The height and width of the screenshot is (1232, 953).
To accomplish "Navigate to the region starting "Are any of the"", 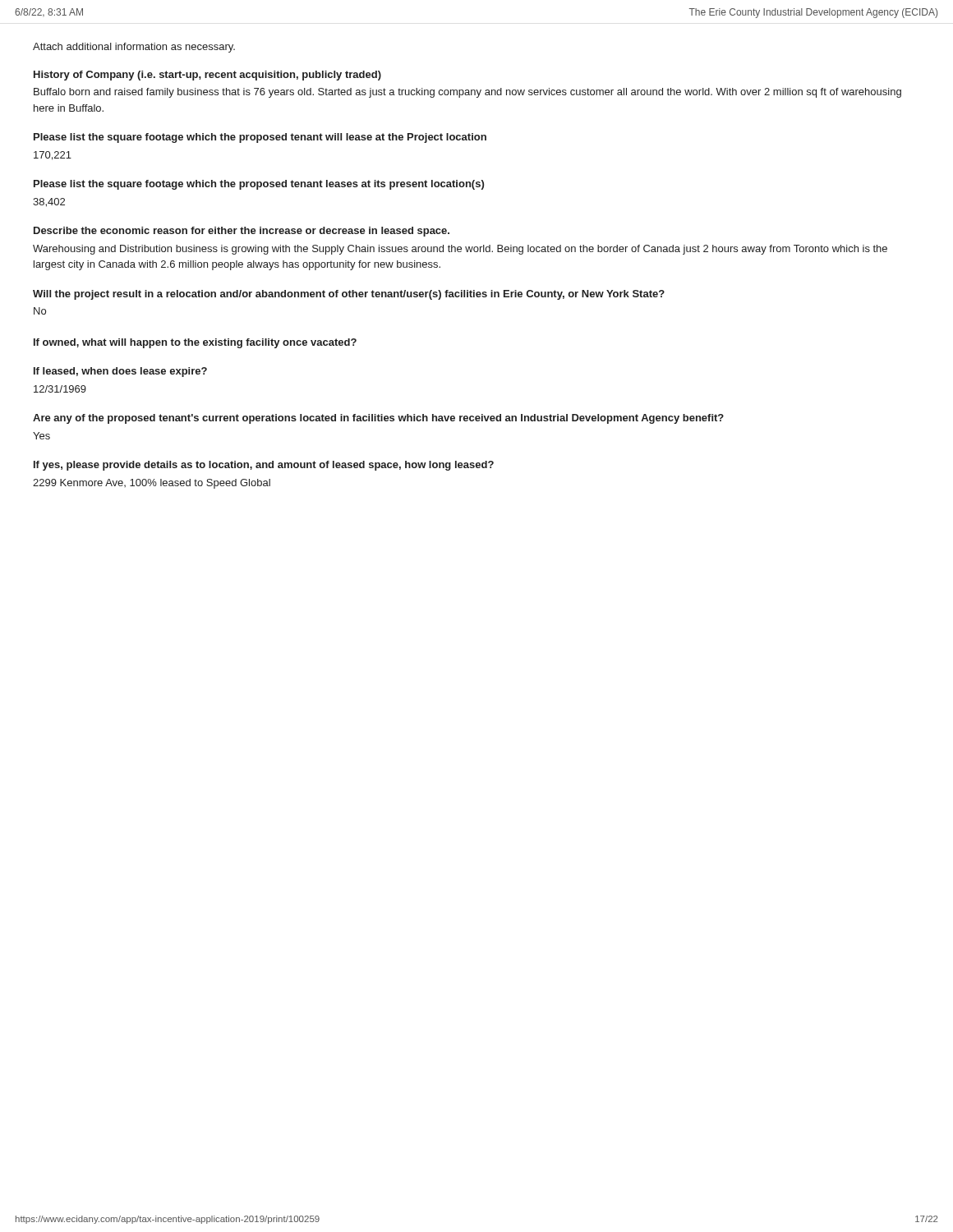I will click(378, 418).
